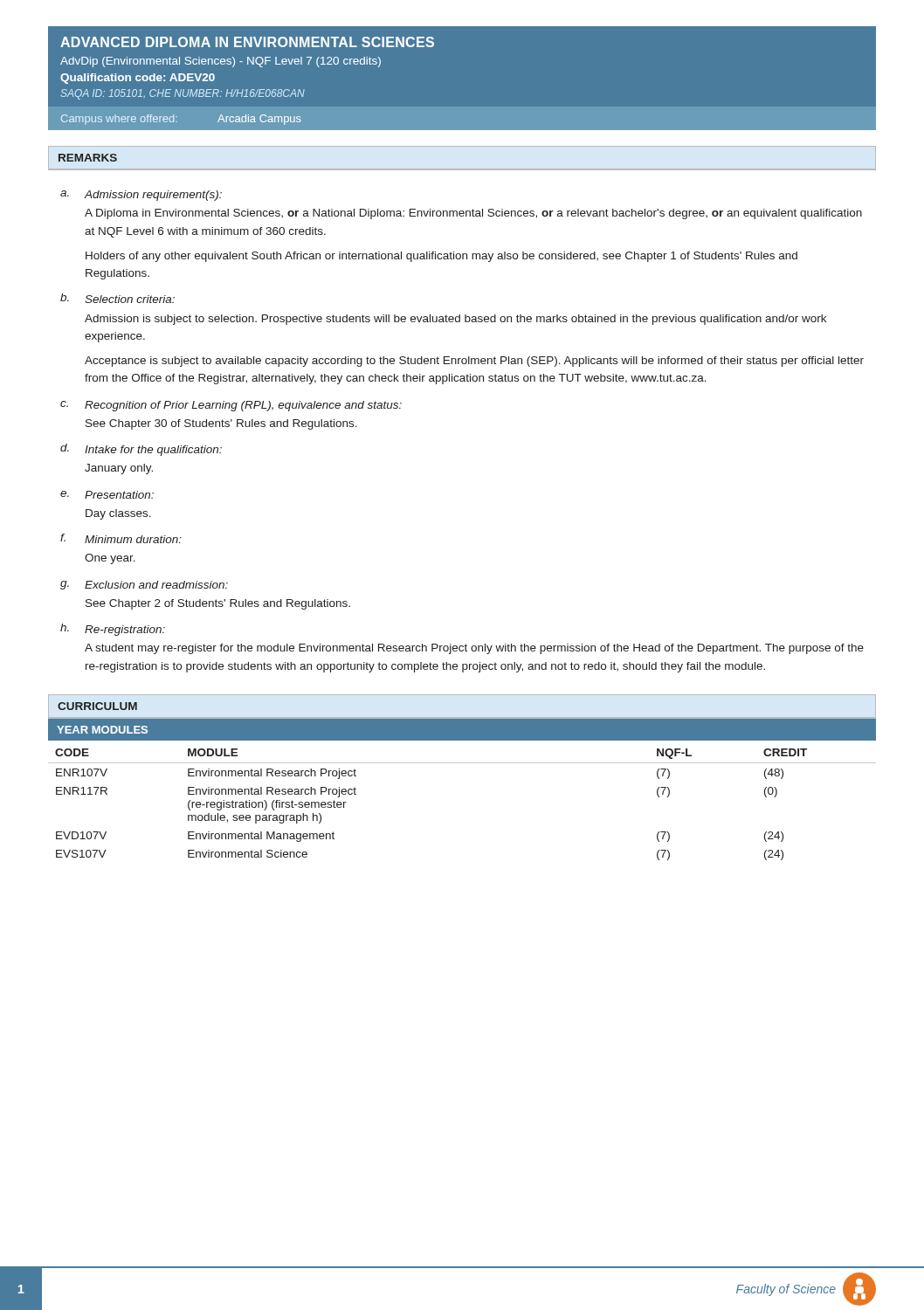Screen dimensions: 1310x924
Task: Click on the block starting "d. Intake for the"
Action: click(141, 450)
